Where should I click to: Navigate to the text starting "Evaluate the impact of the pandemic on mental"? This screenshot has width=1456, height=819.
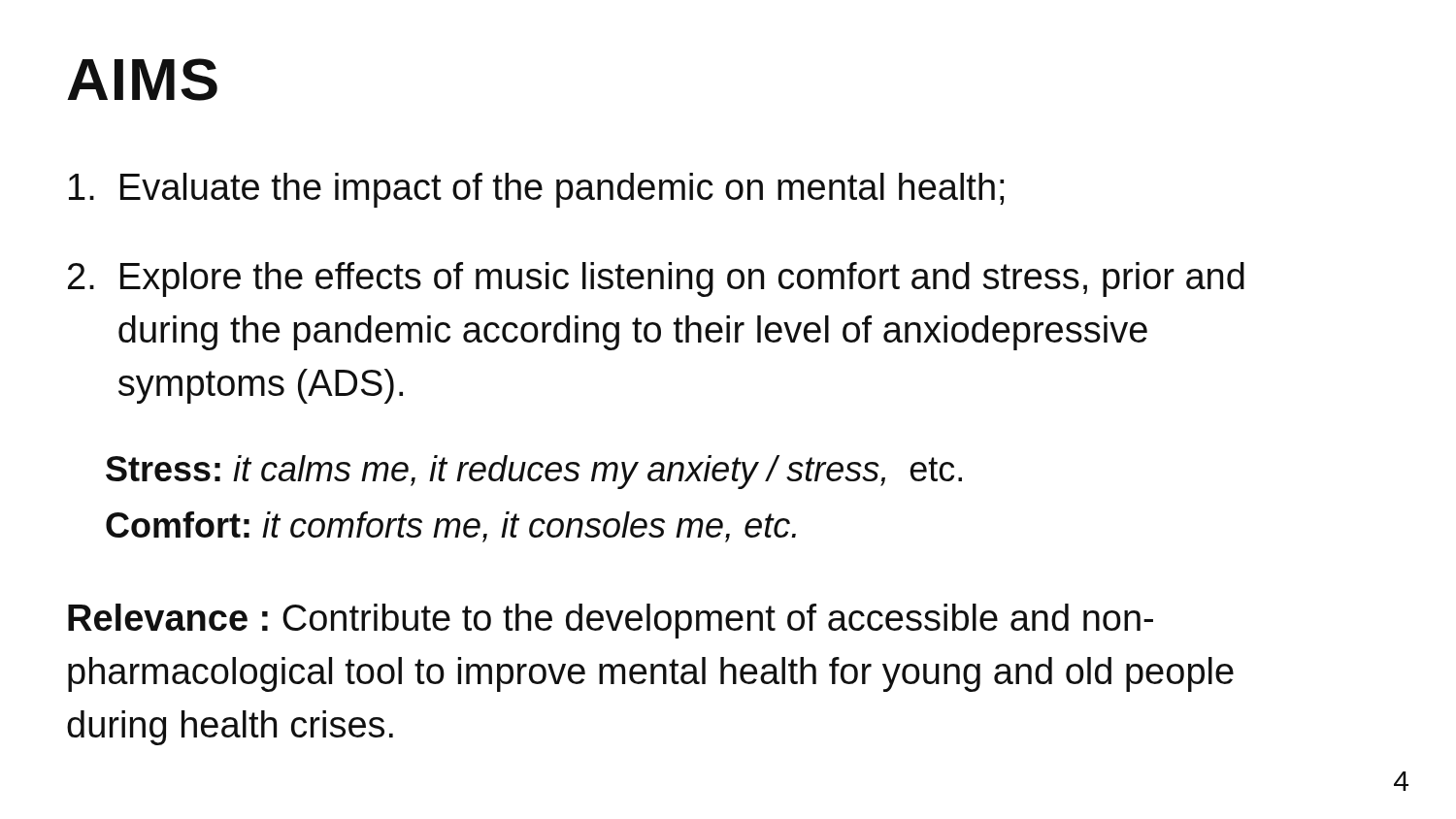537,187
